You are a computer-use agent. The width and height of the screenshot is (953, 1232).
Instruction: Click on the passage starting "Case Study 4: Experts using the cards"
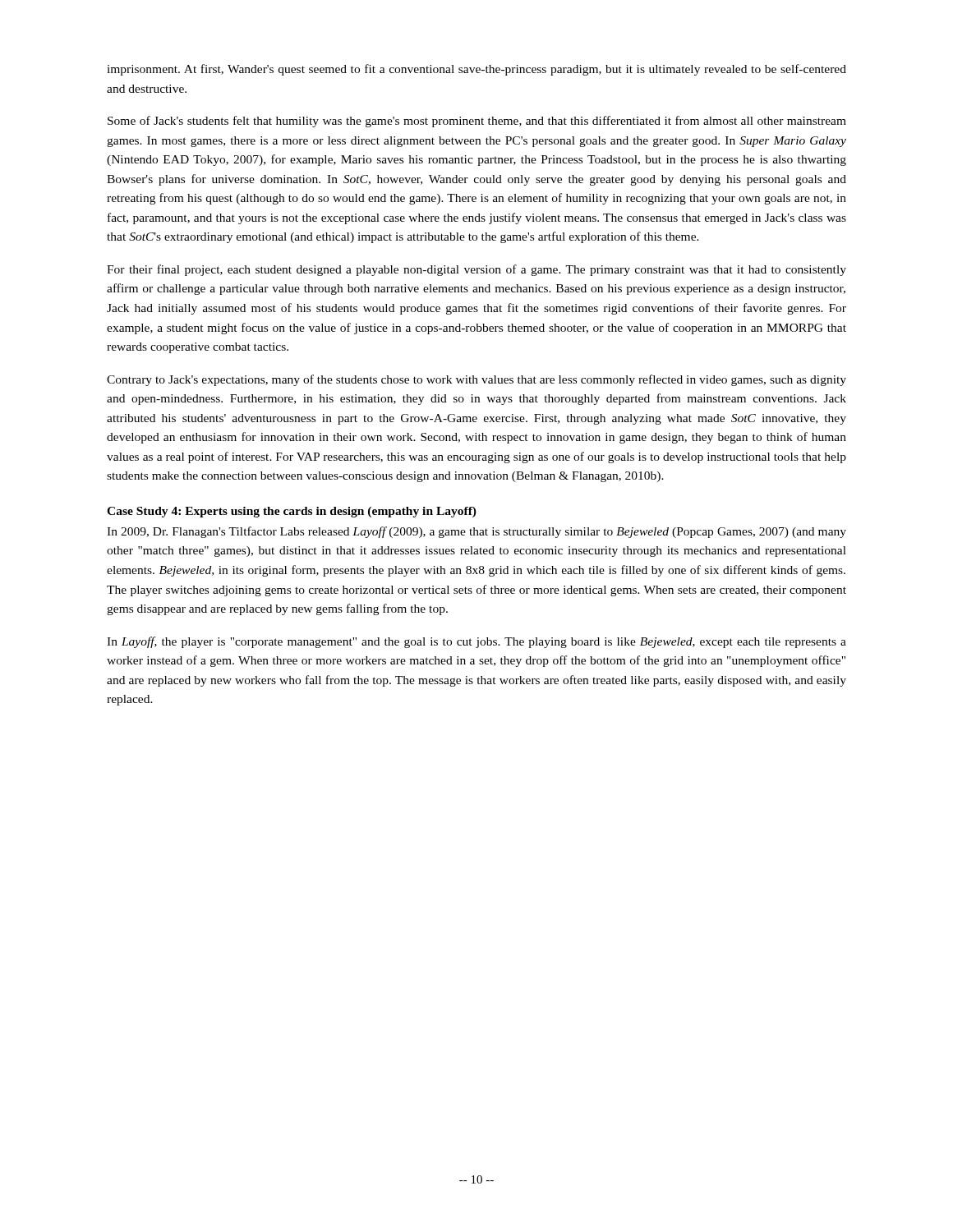click(x=292, y=510)
